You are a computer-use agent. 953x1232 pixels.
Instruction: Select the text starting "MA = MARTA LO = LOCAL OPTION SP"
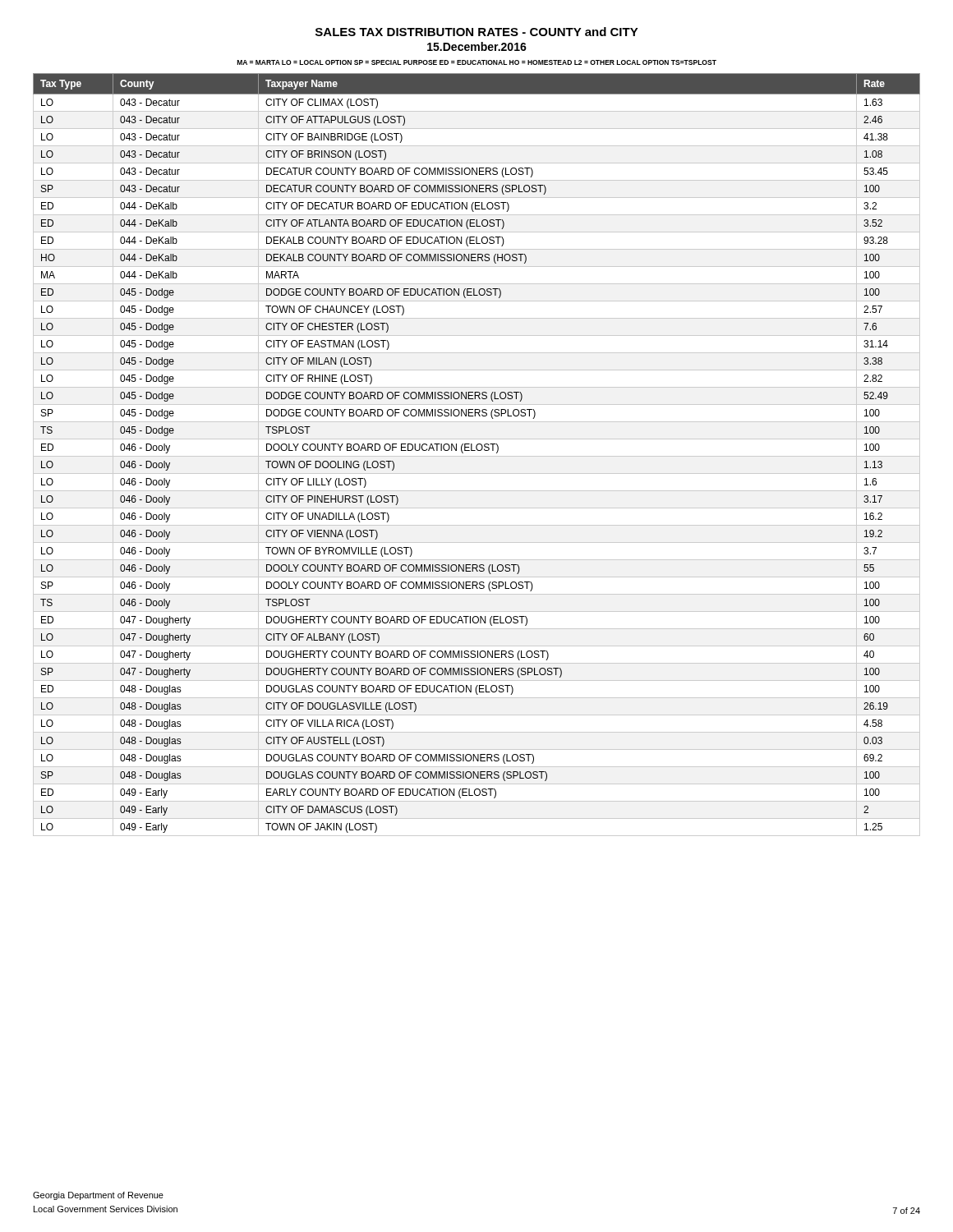[x=476, y=62]
